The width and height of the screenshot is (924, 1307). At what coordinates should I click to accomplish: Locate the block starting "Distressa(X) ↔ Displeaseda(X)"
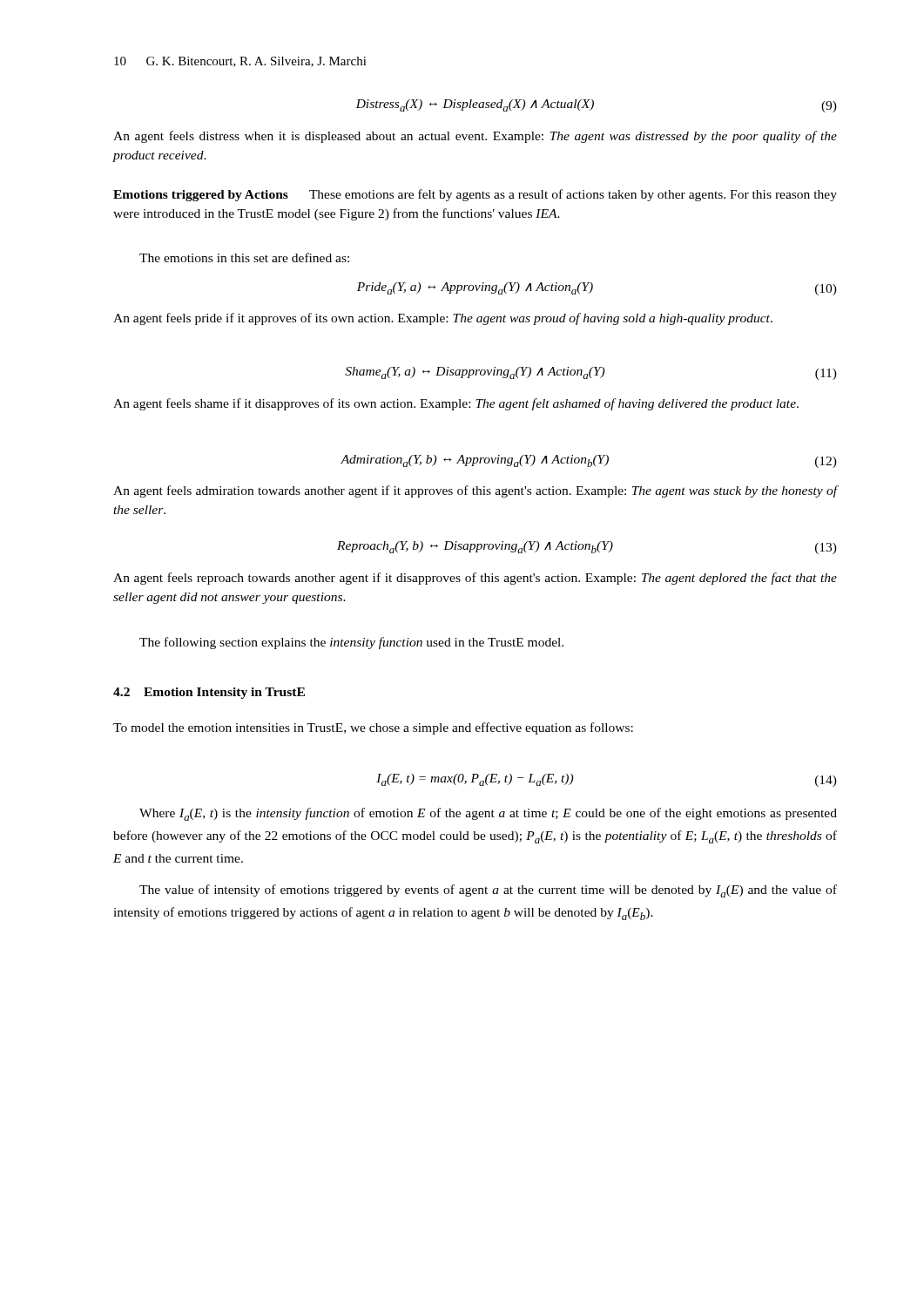tap(475, 105)
